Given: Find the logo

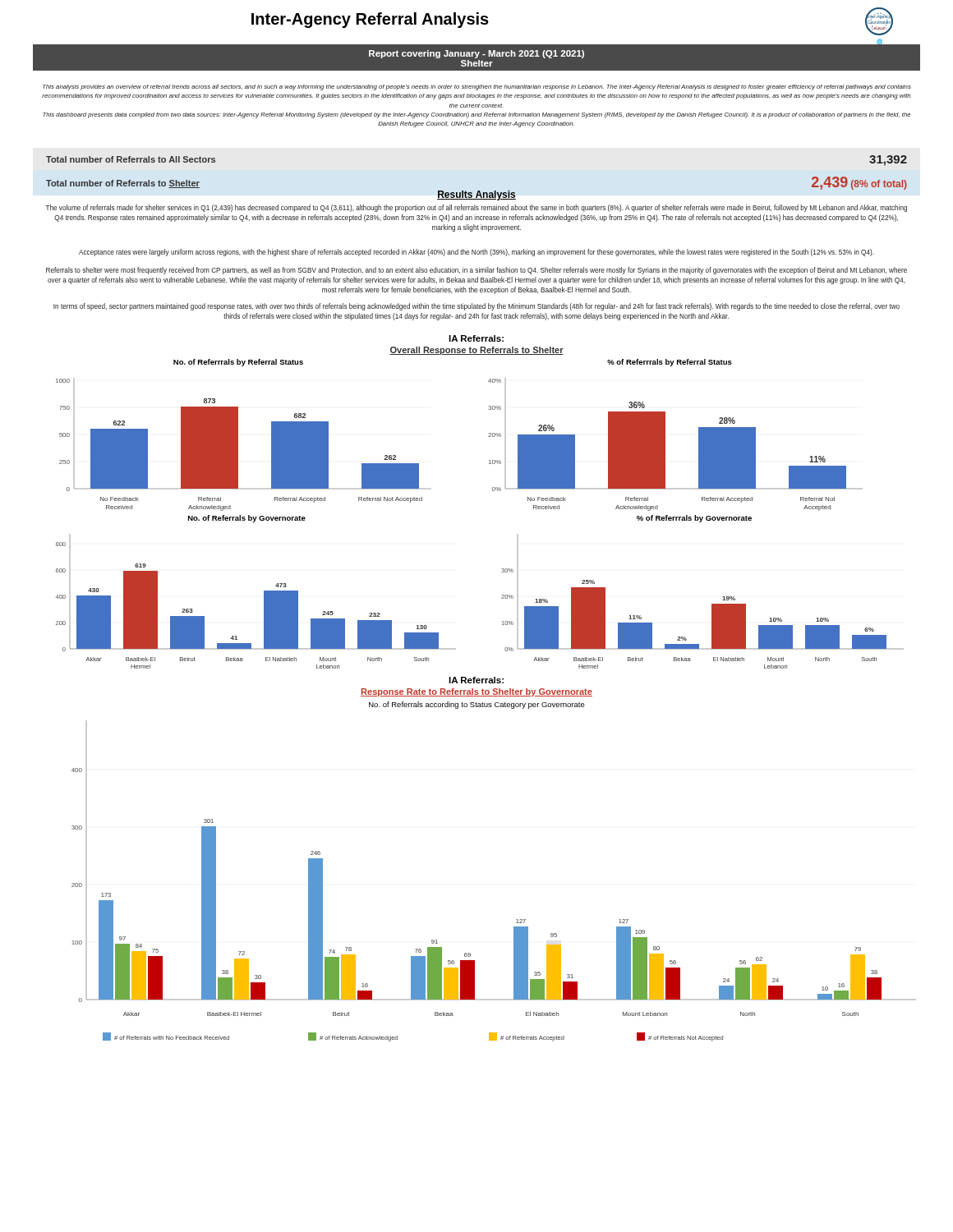Looking at the screenshot, I should coord(879,30).
